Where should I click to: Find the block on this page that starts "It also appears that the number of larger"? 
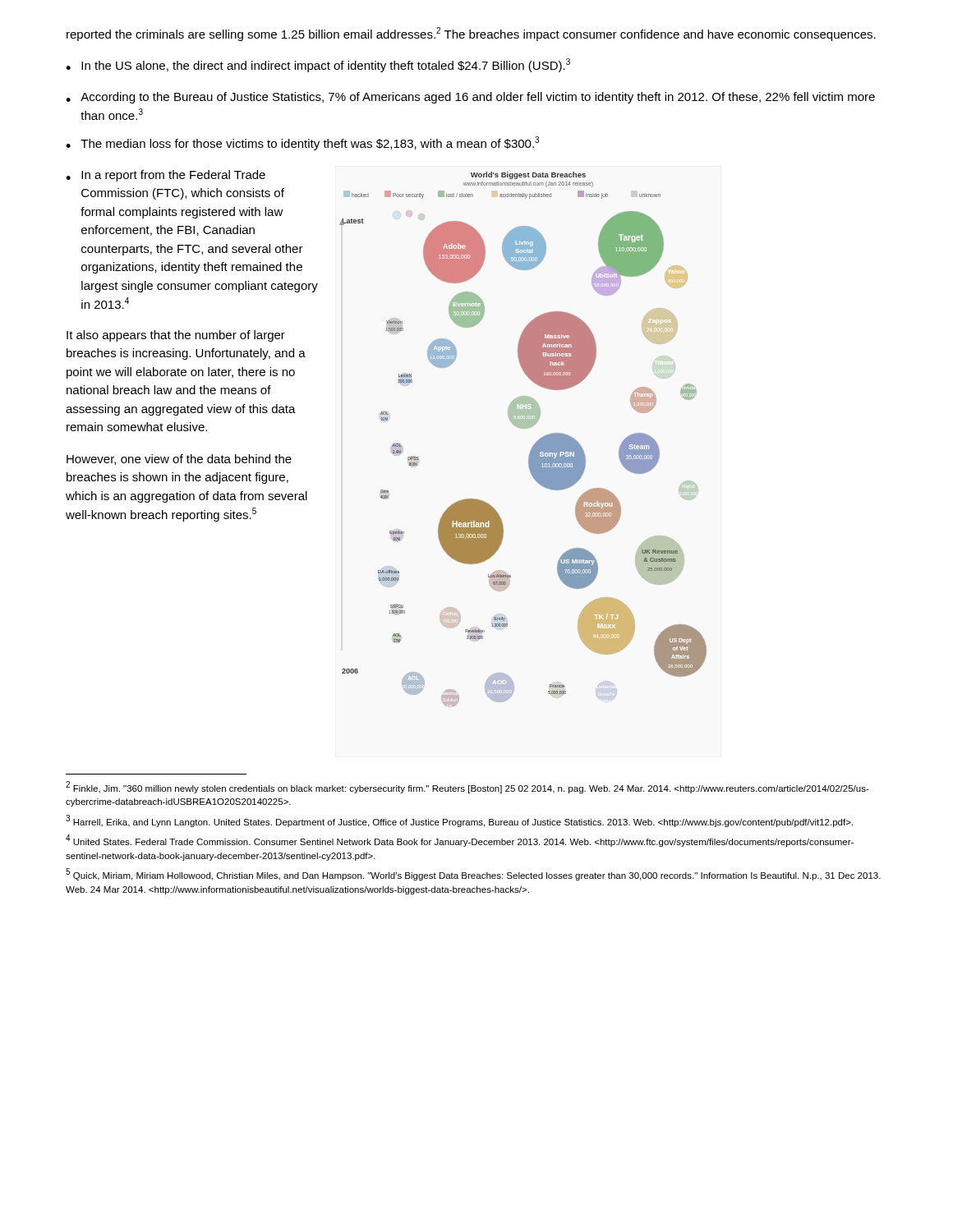point(186,381)
